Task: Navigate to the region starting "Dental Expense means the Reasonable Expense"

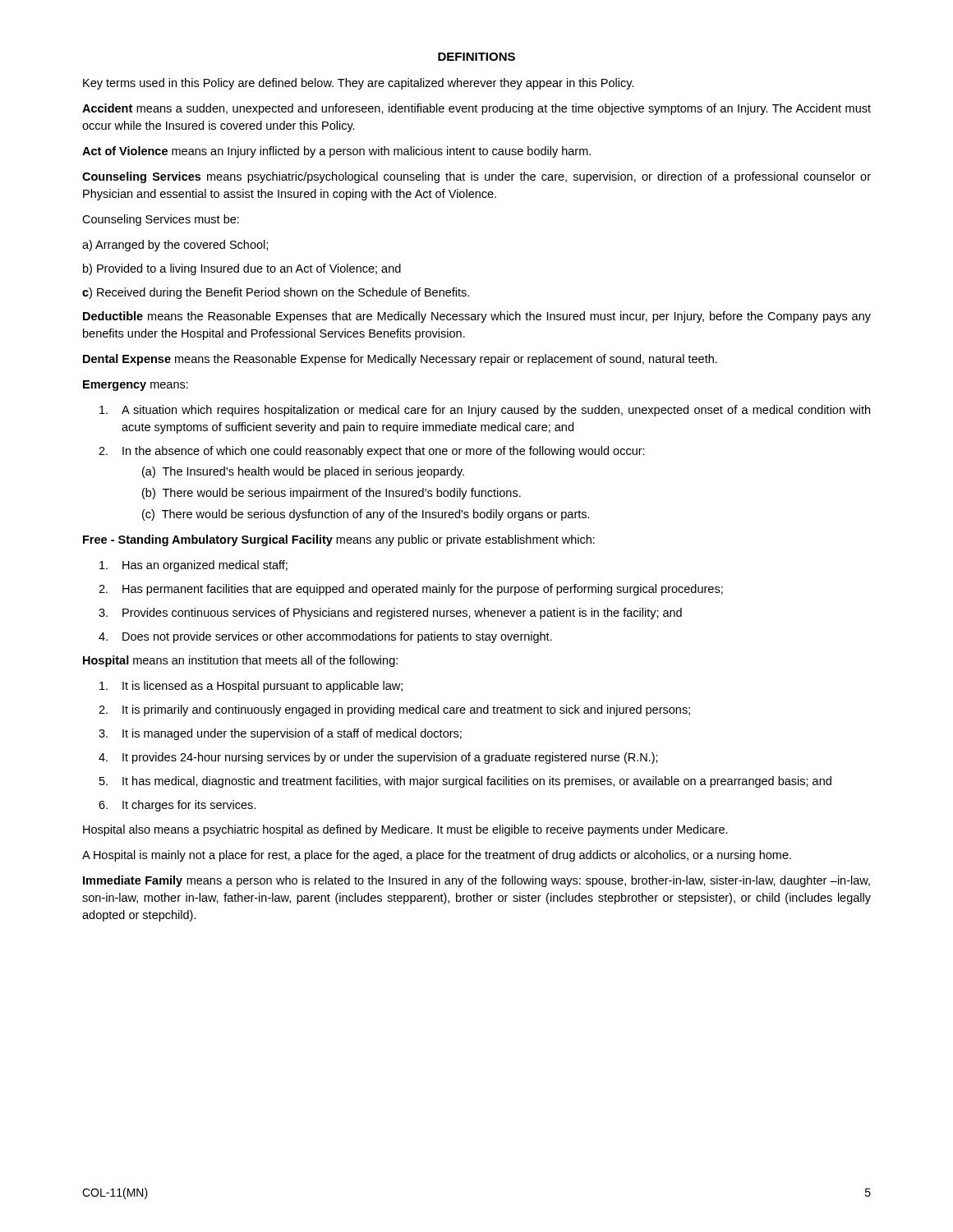Action: click(400, 359)
